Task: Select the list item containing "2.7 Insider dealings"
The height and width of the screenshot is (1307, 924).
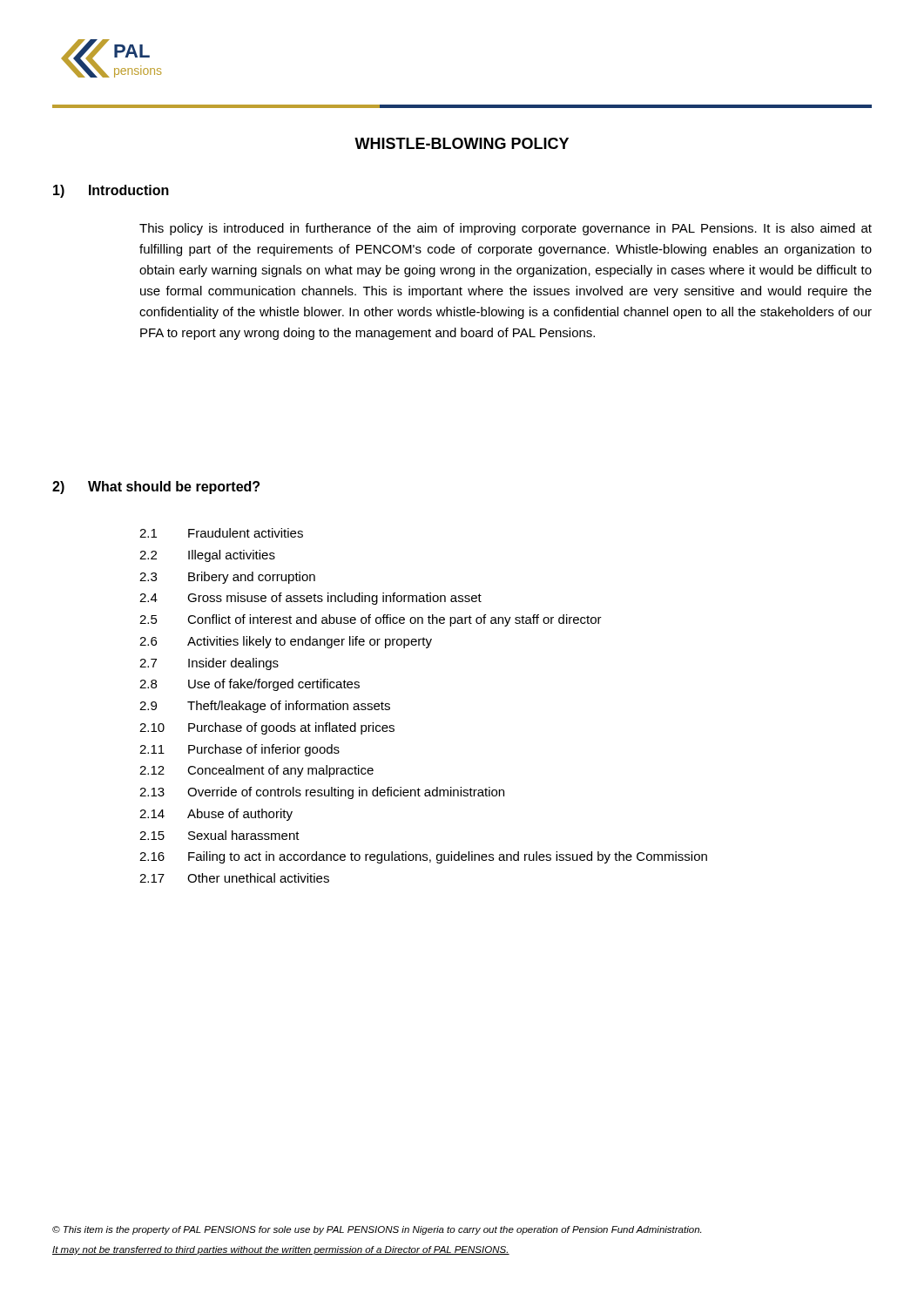Action: [209, 664]
